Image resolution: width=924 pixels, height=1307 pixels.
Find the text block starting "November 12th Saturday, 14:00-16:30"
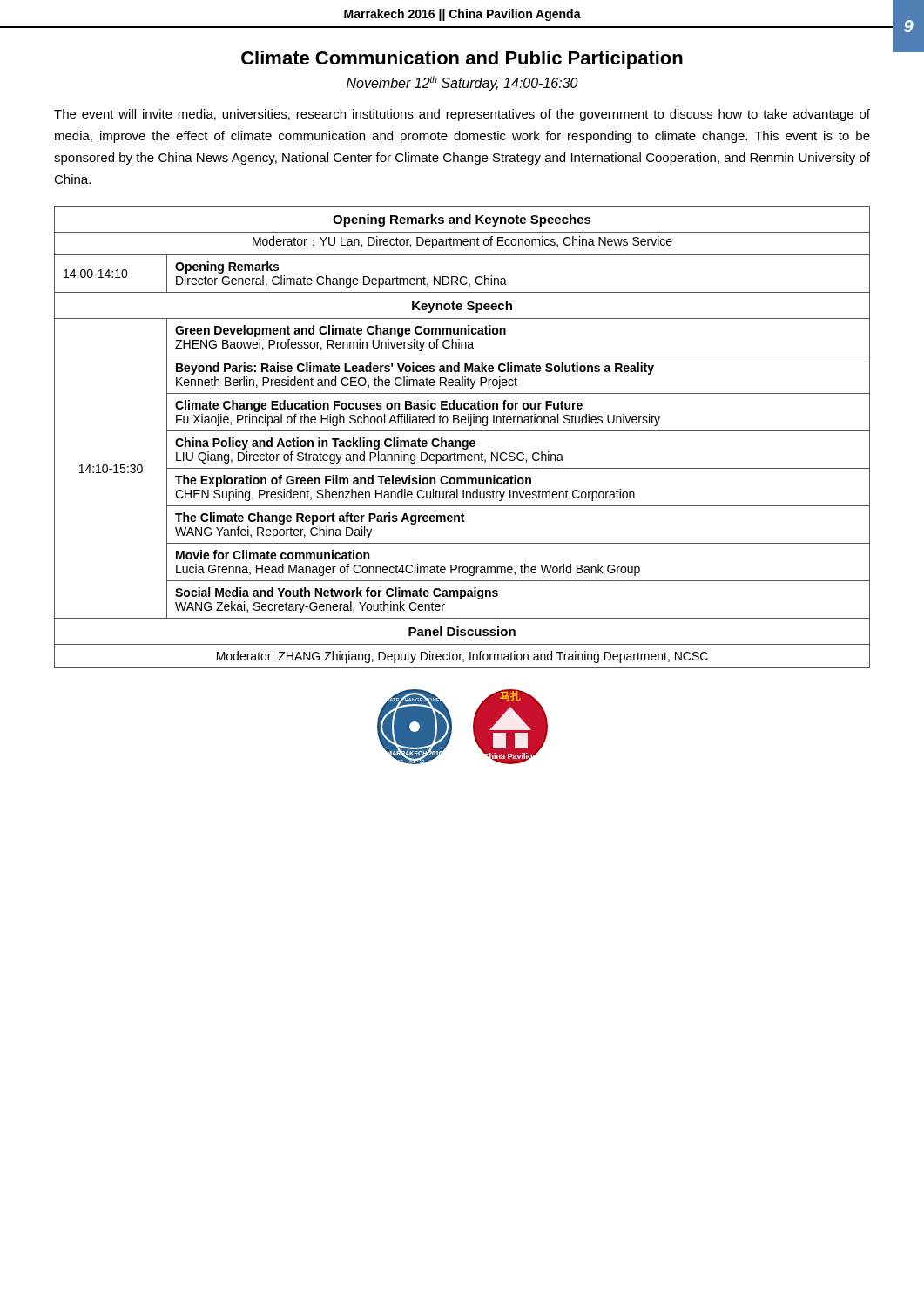pyautogui.click(x=462, y=83)
